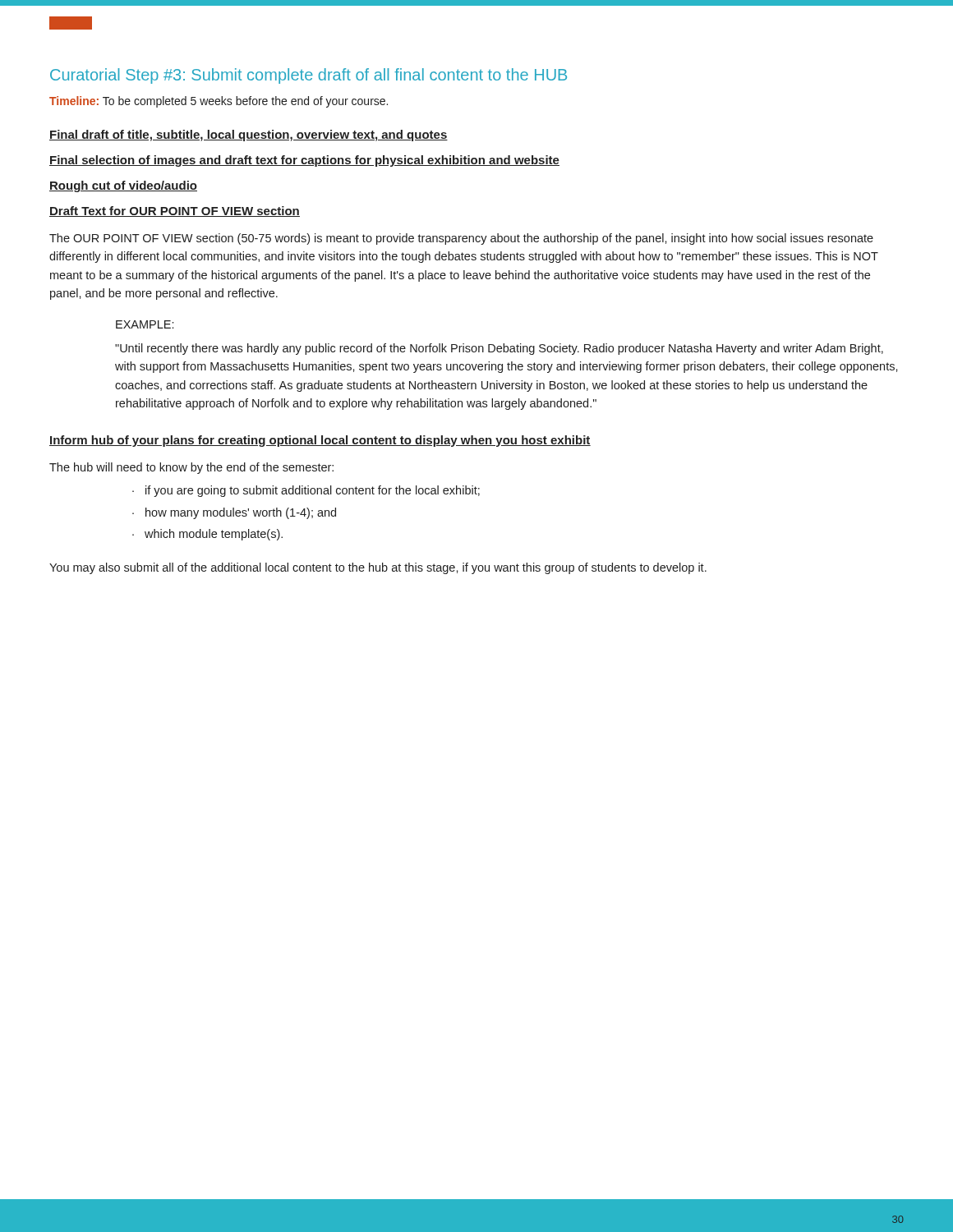Click on the text block starting "Final selection of images and draft text for"
This screenshot has height=1232, width=953.
476,160
